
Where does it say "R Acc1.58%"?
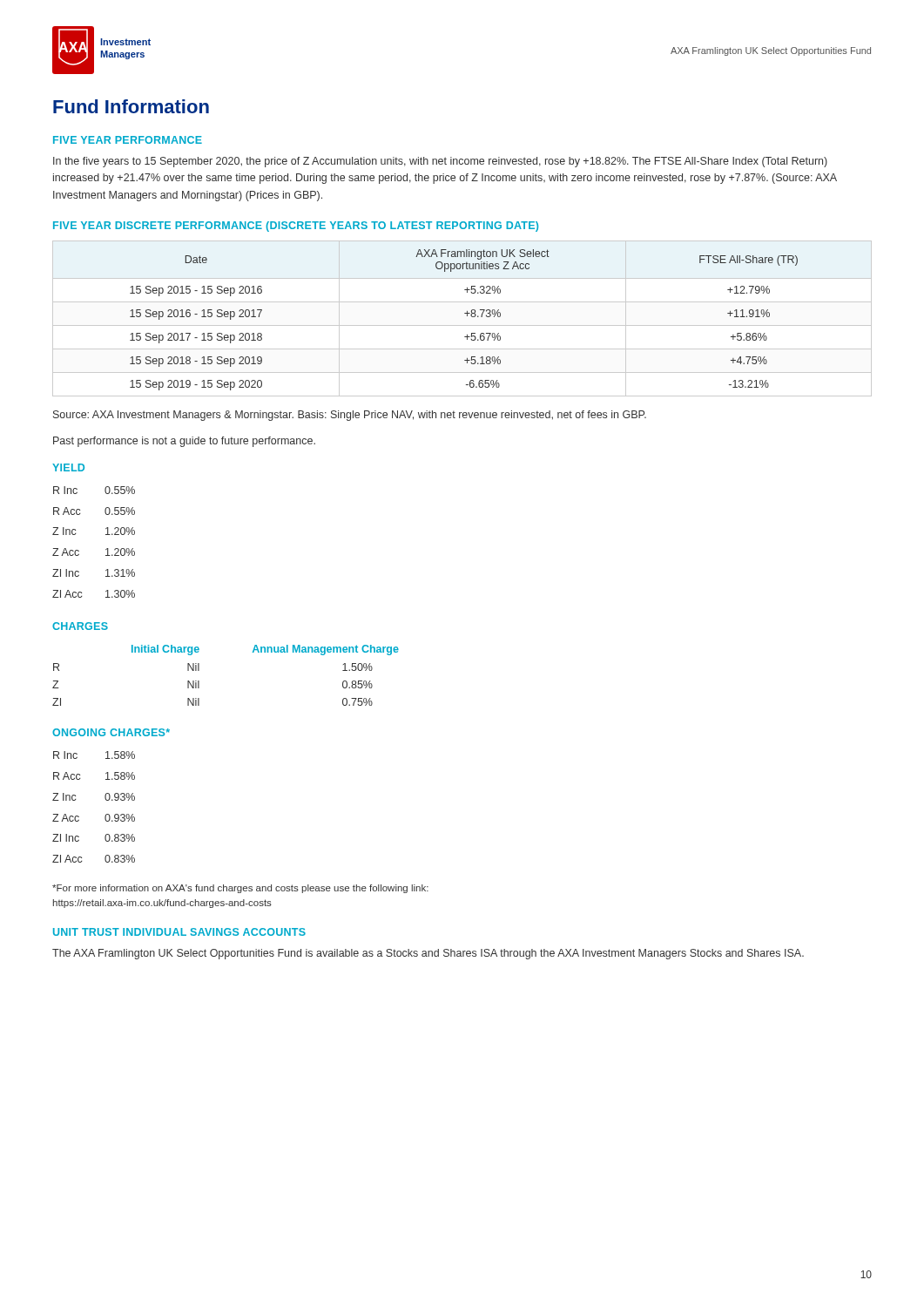tap(94, 777)
